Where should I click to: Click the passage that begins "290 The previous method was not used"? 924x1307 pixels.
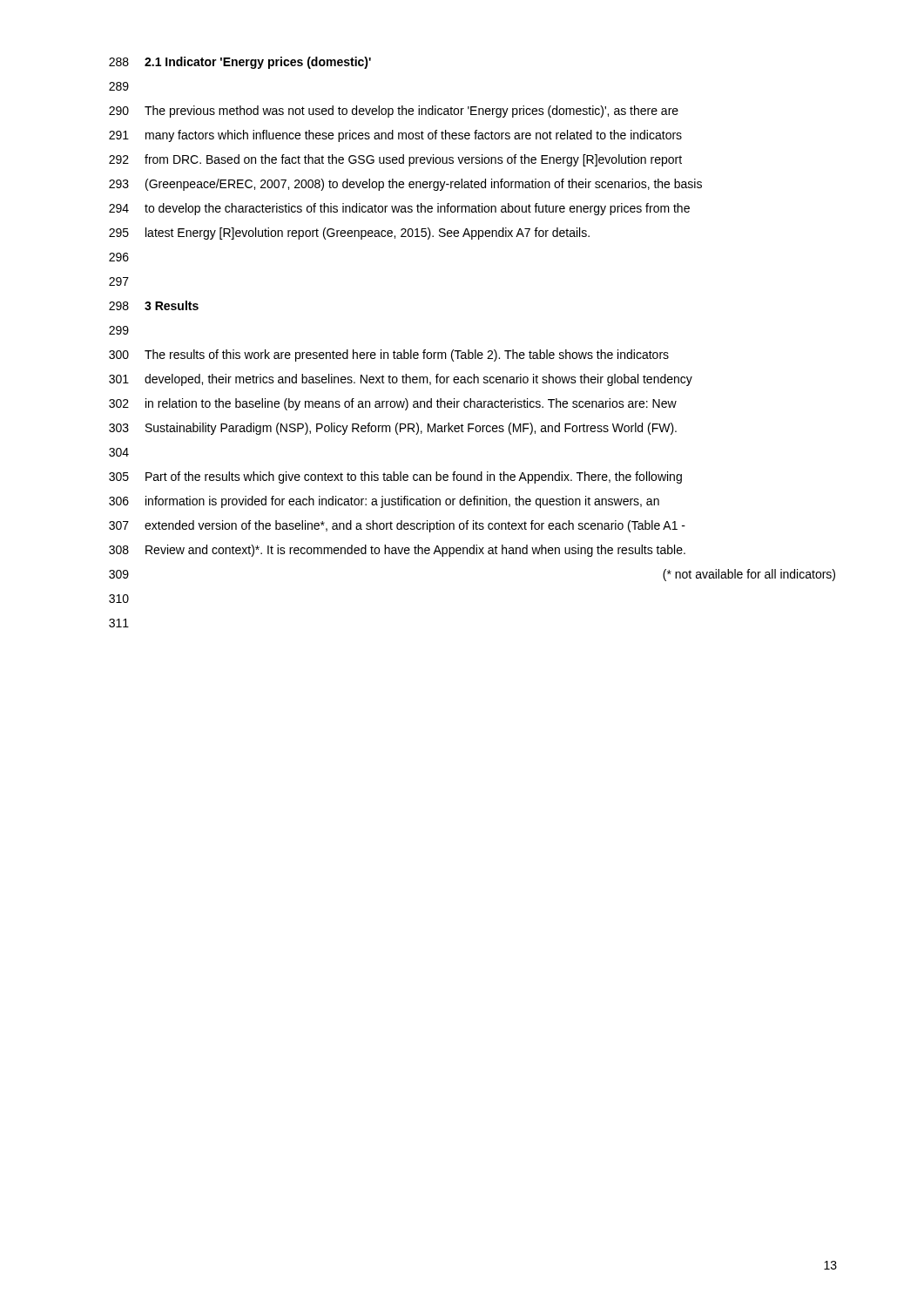pos(462,174)
